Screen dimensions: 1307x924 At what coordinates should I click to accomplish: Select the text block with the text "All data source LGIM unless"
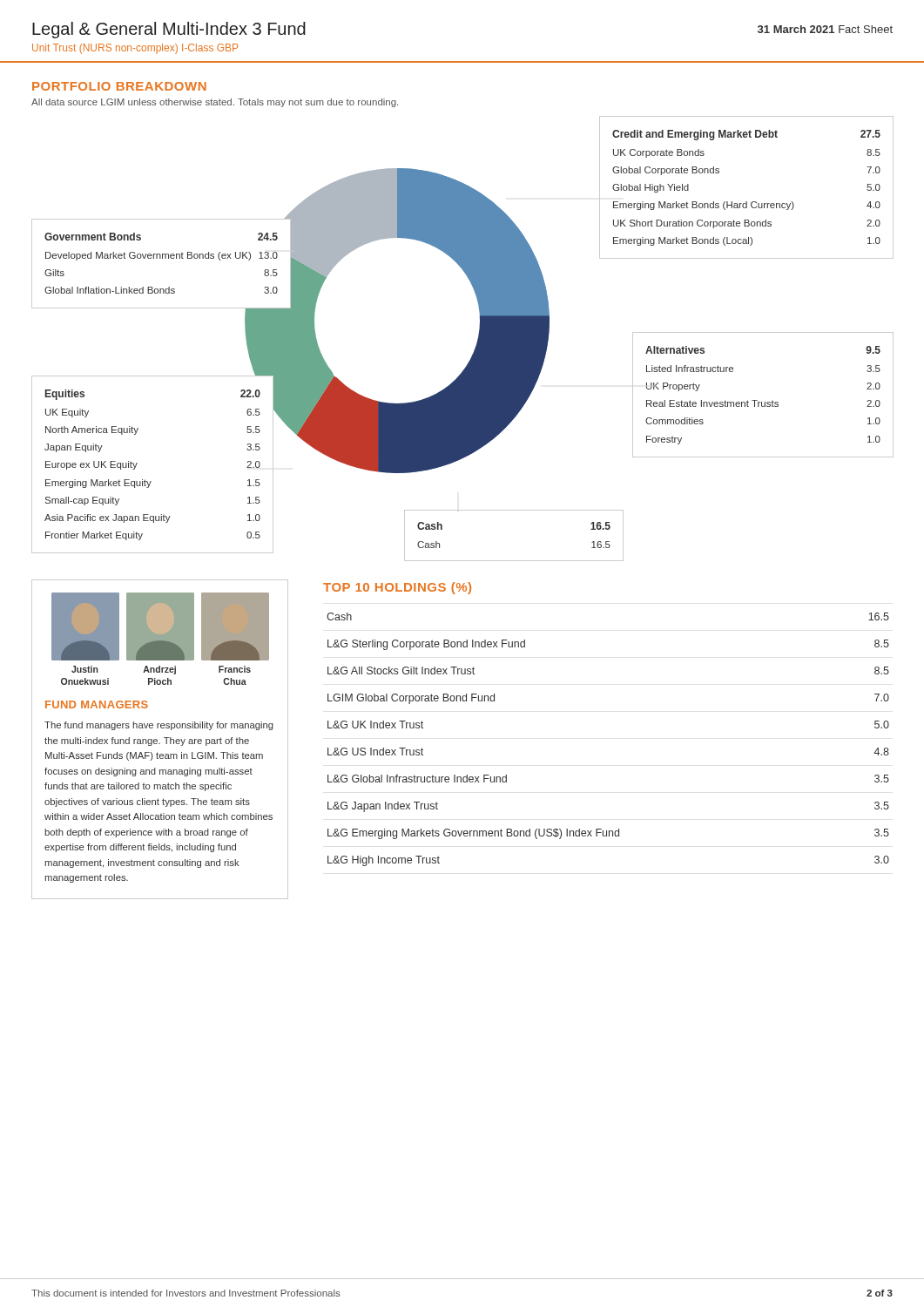pos(215,102)
